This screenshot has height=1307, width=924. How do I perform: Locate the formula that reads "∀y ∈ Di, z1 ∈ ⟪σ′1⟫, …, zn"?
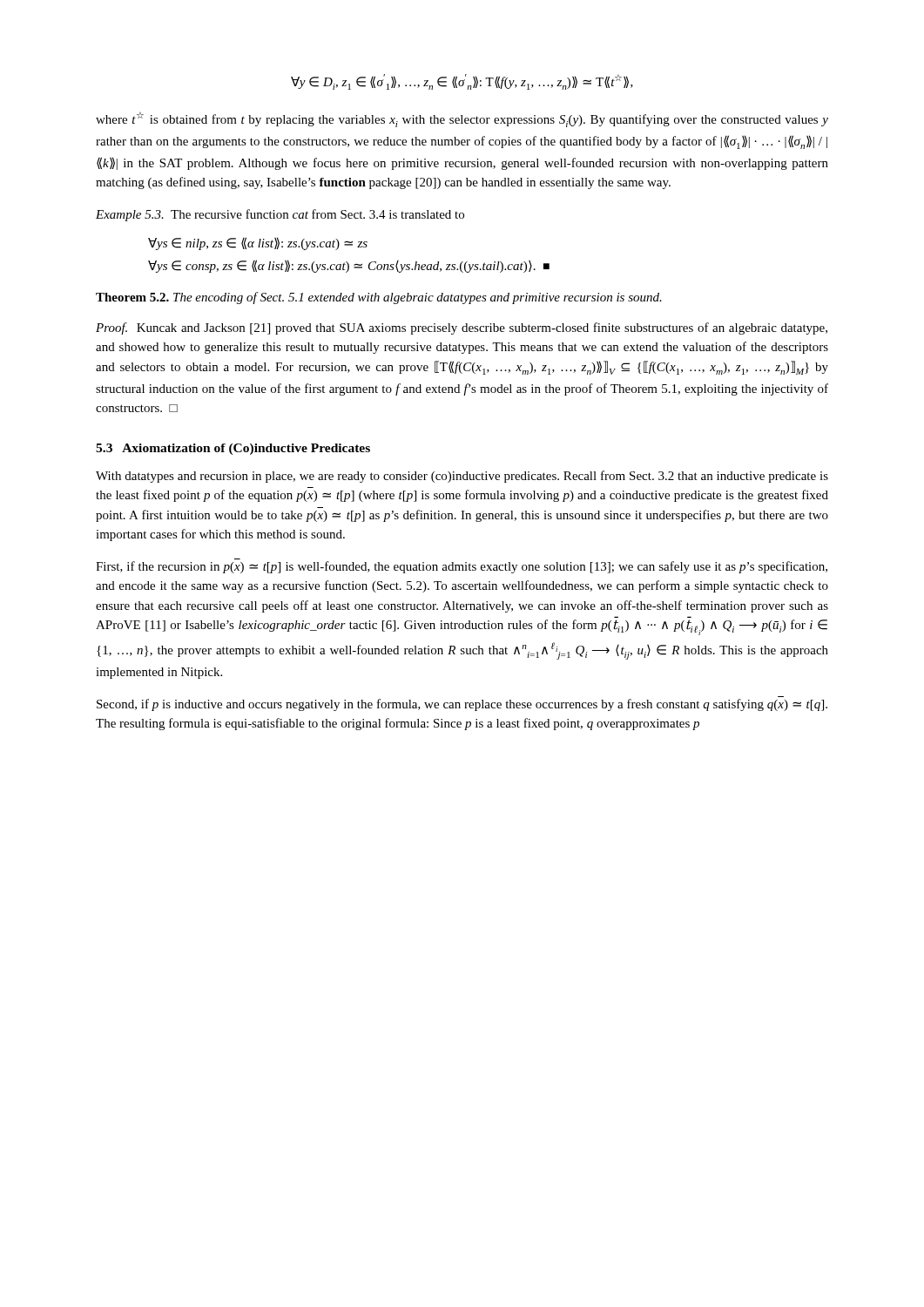(x=462, y=81)
